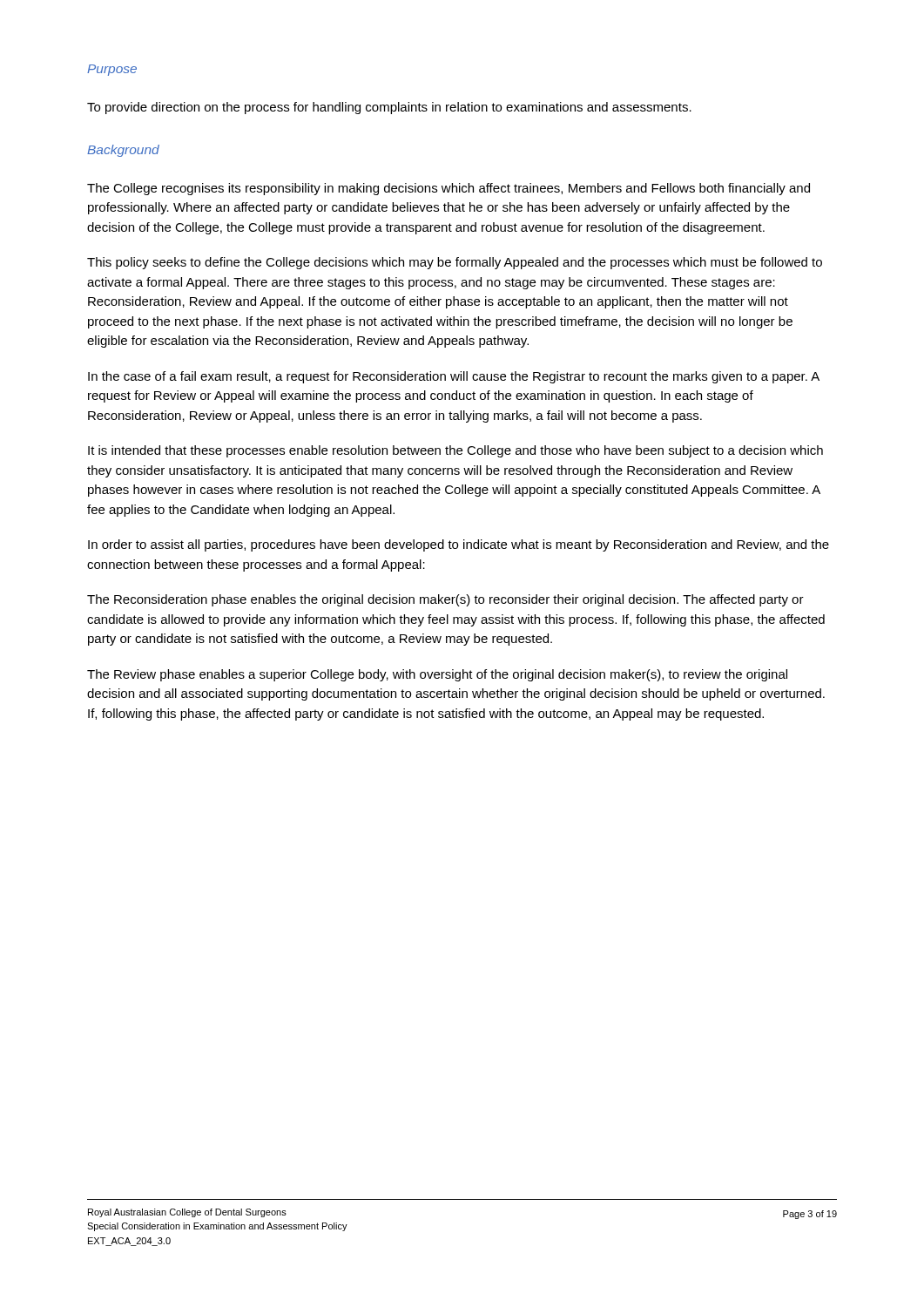Click on the text block that says "The Review phase enables a superior"

point(462,694)
